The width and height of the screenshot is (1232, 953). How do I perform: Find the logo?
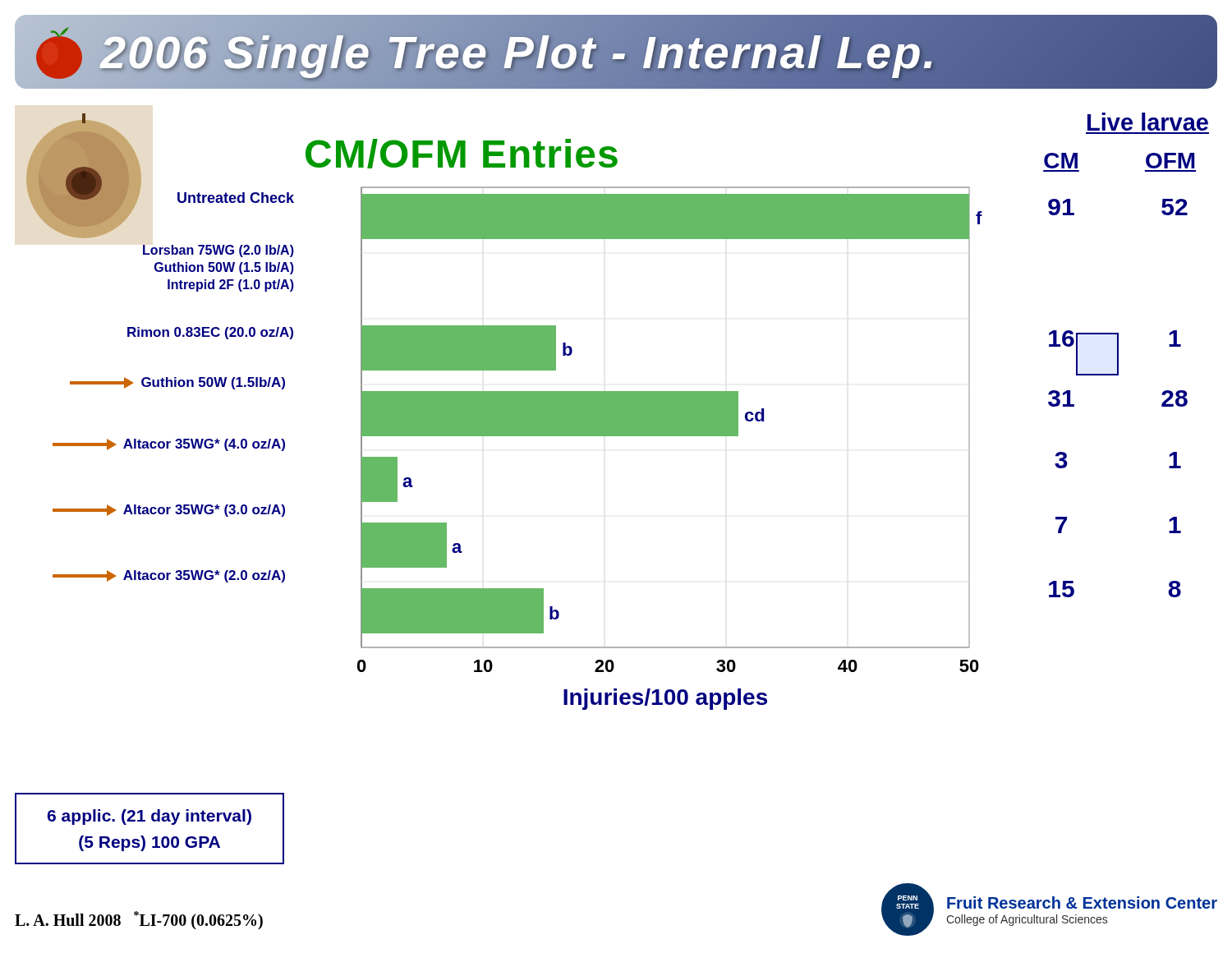[x=1048, y=909]
